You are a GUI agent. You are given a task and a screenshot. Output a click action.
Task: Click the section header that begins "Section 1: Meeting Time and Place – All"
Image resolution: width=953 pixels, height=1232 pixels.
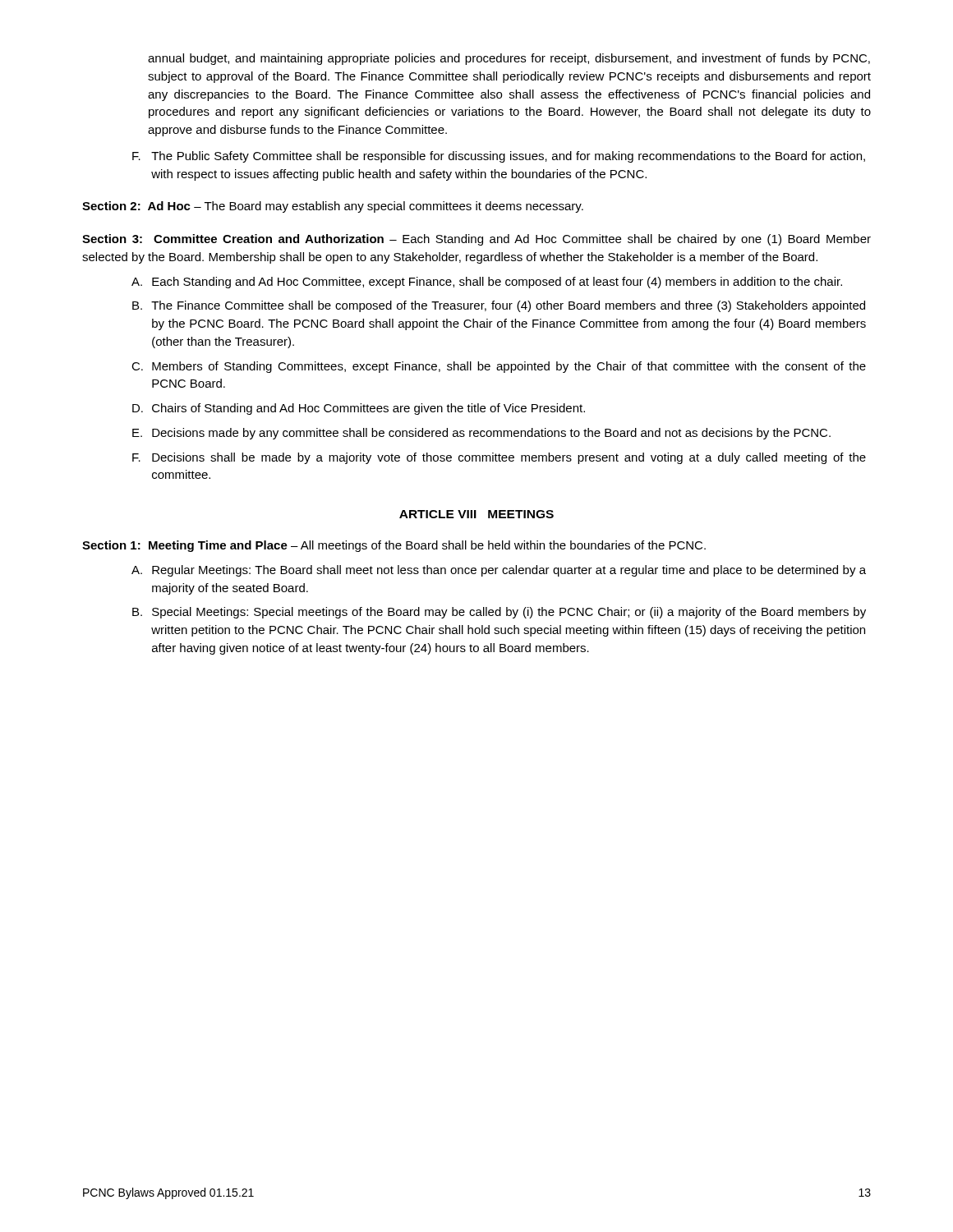pos(394,545)
